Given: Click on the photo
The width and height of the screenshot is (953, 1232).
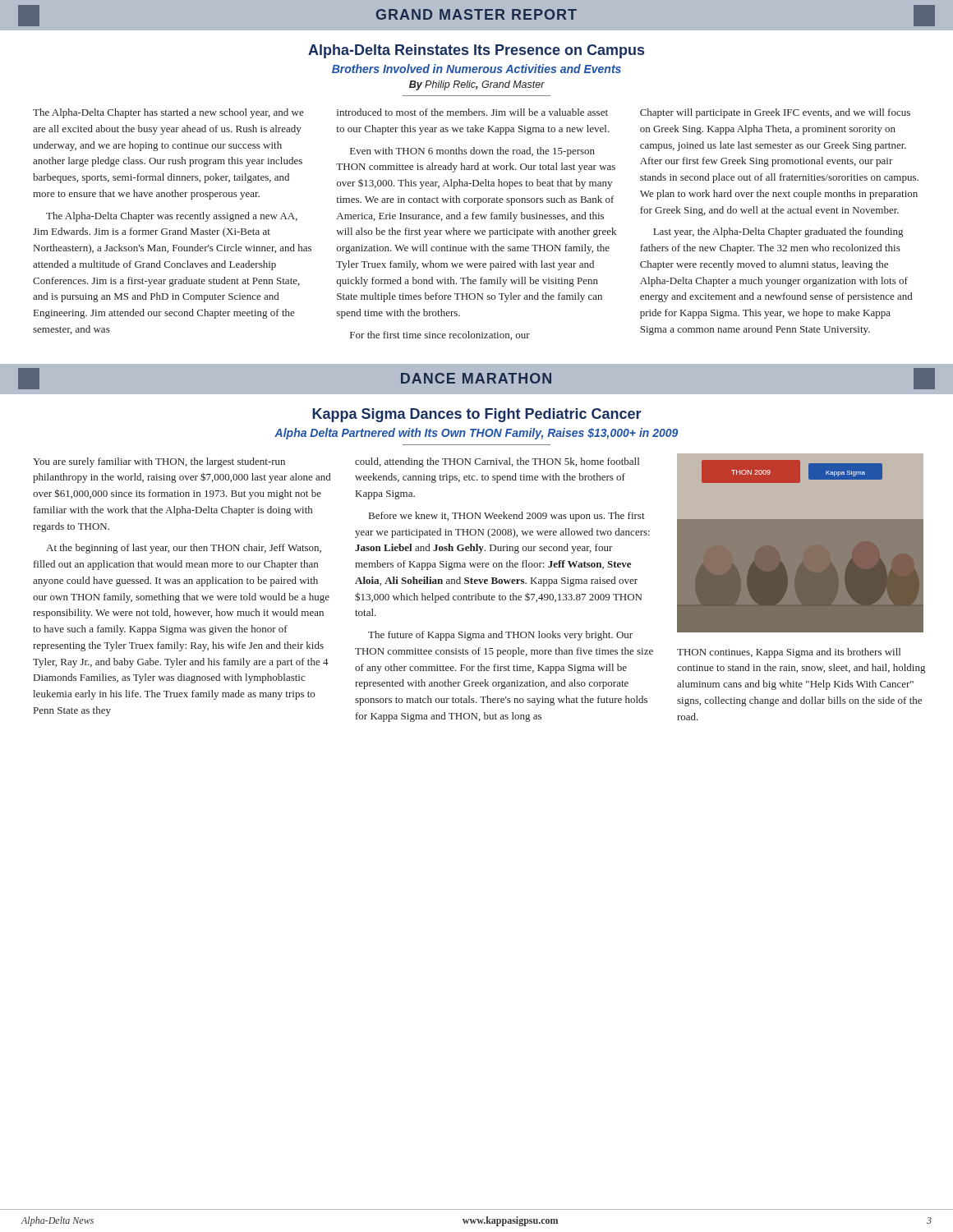Looking at the screenshot, I should tap(800, 544).
